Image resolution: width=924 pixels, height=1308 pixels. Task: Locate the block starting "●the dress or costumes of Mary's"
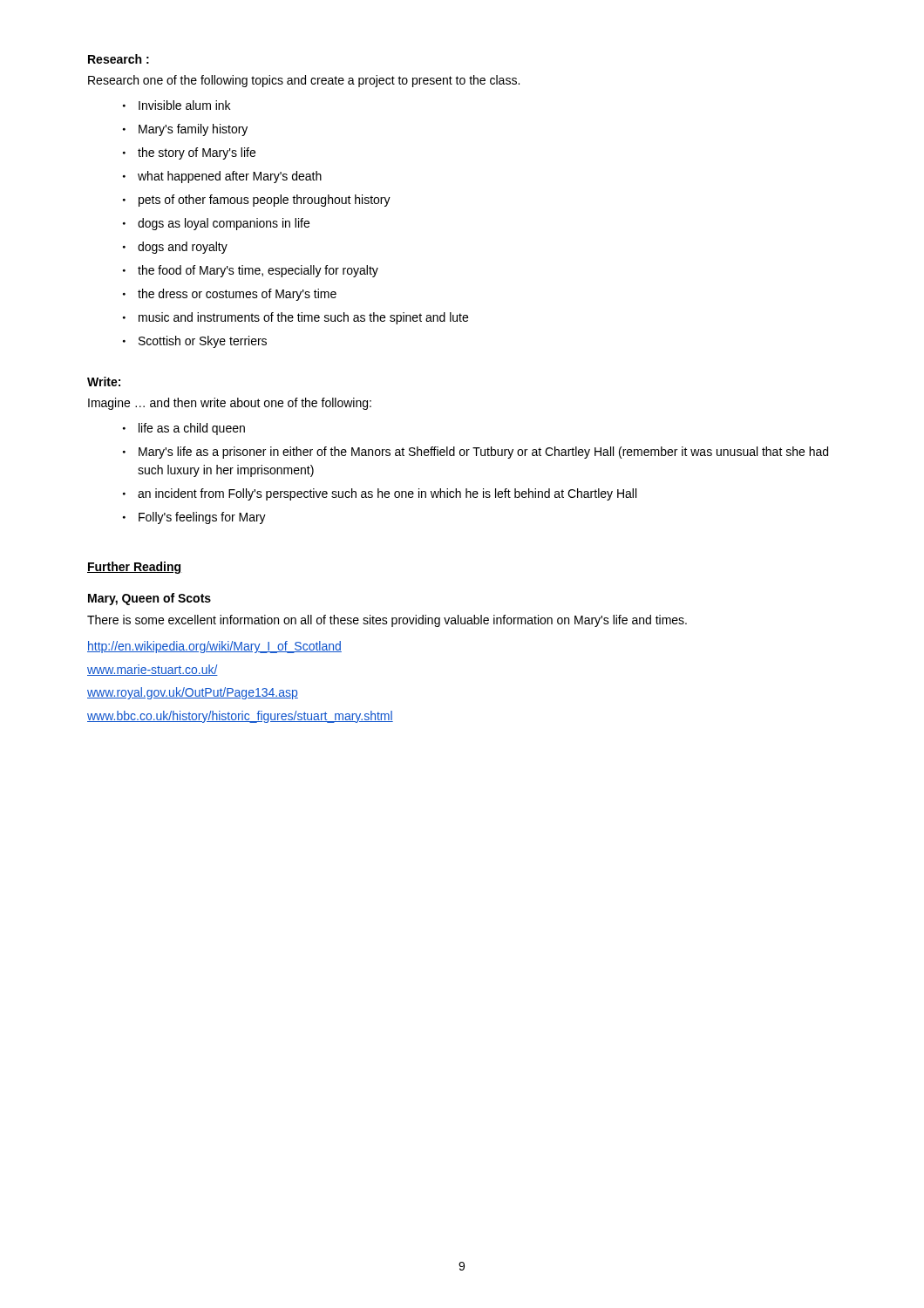pos(230,295)
